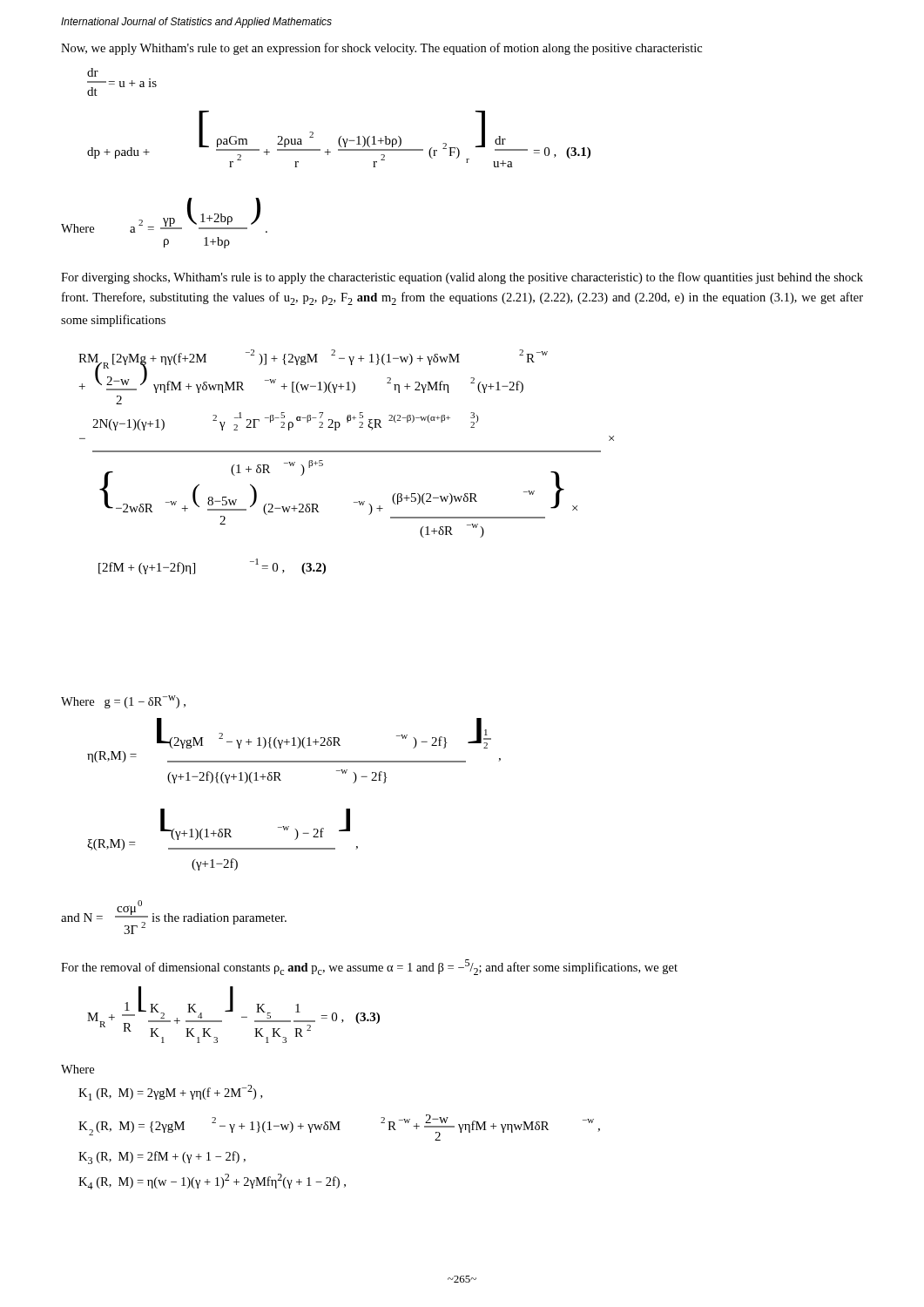Image resolution: width=924 pixels, height=1307 pixels.
Task: Where is the formula that starts "K1 (R, M) = 2γgM +"?
Action: (x=171, y=1093)
